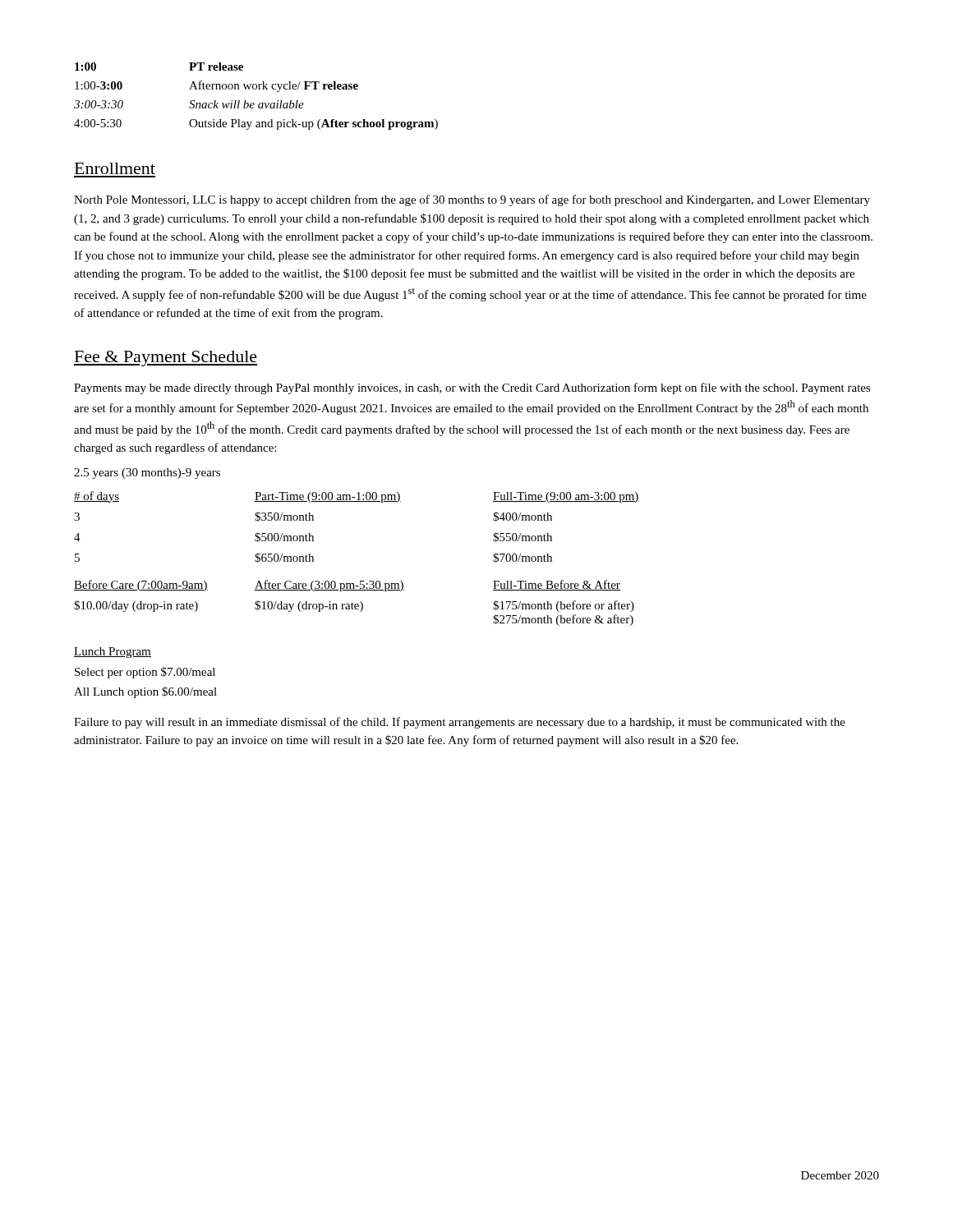Screen dimensions: 1232x953
Task: Locate the text block that reads "Failure to pay will result in"
Action: pos(476,731)
